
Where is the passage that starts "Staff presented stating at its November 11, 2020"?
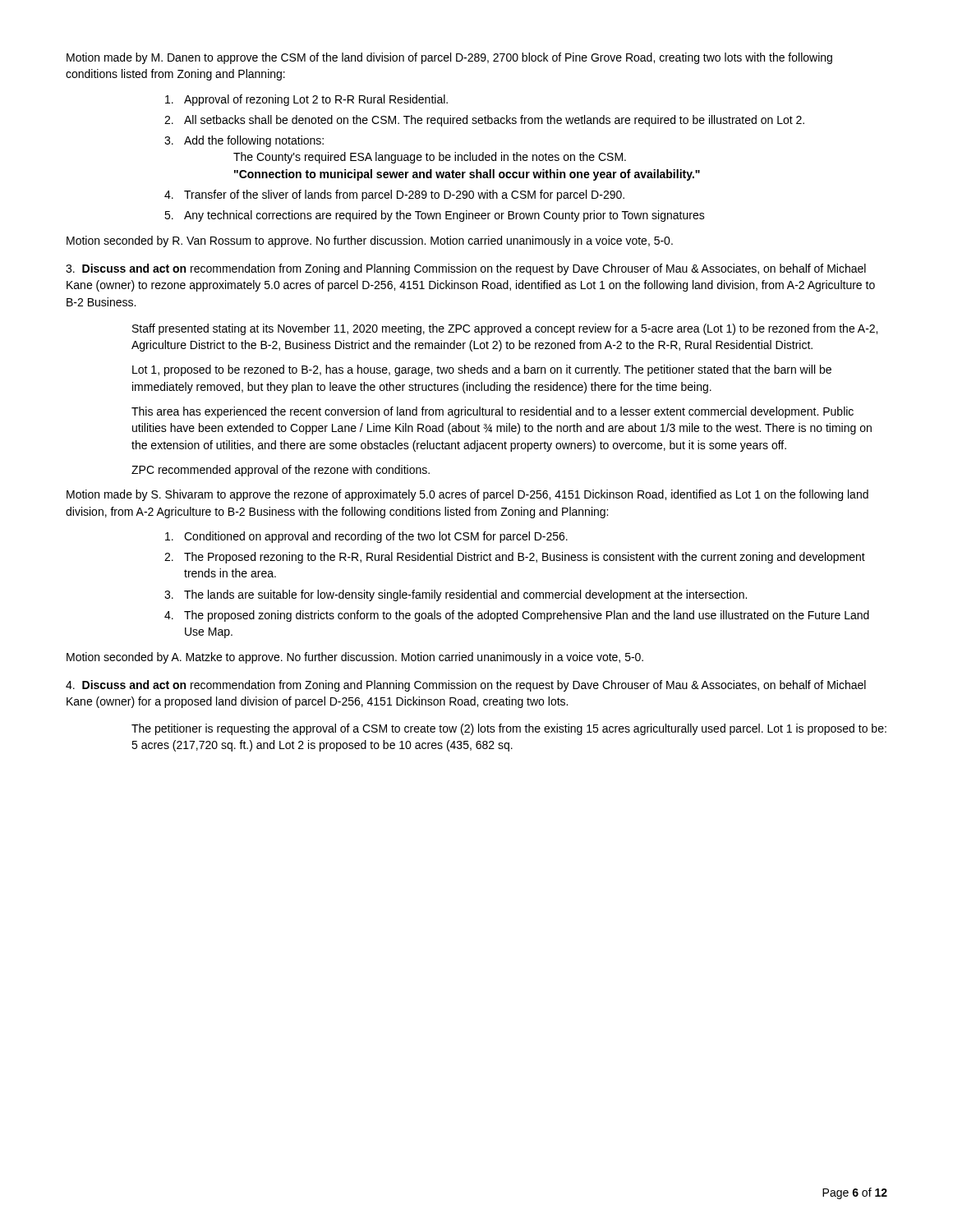[505, 337]
